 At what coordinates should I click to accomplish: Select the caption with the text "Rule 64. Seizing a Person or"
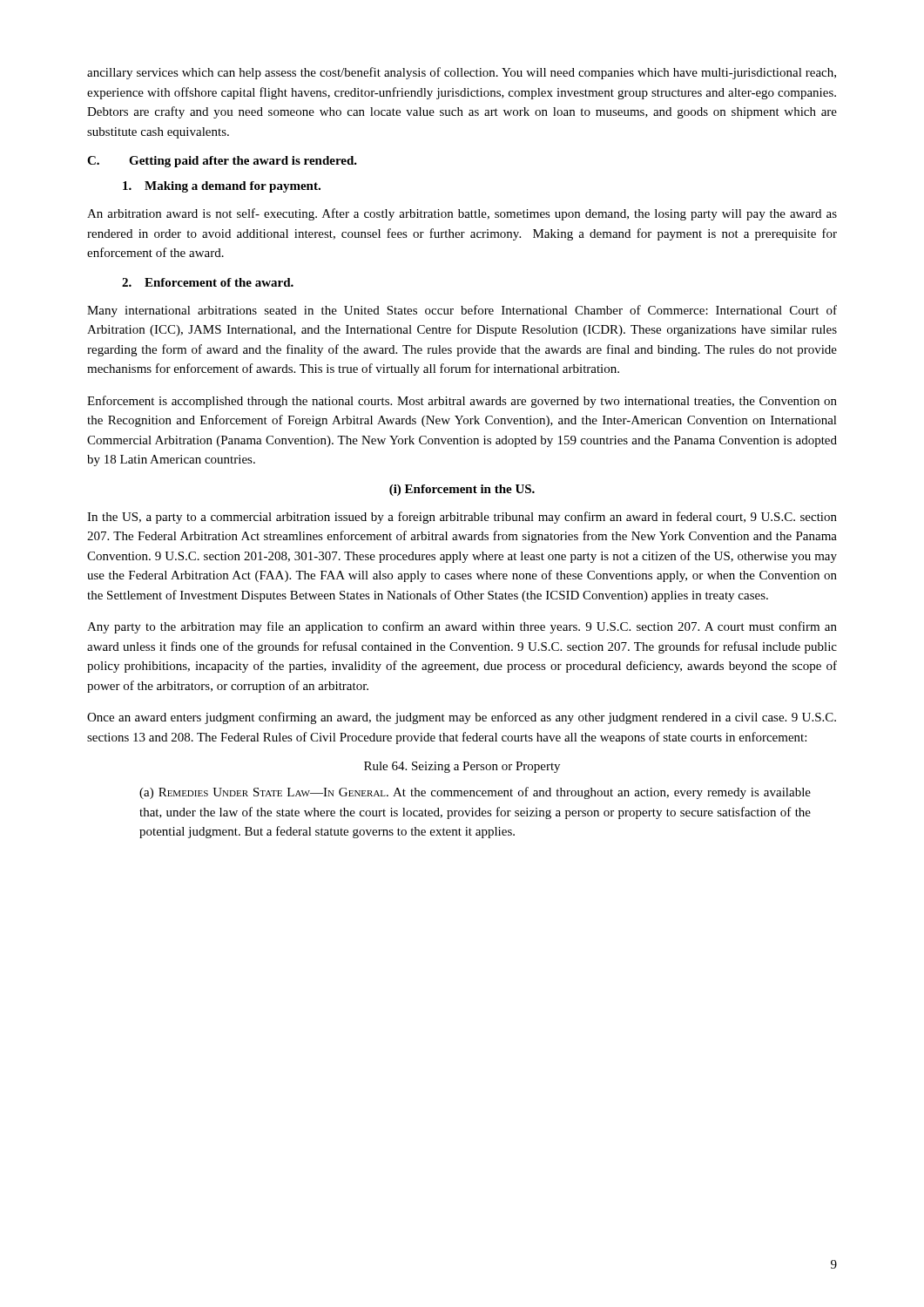(x=462, y=766)
